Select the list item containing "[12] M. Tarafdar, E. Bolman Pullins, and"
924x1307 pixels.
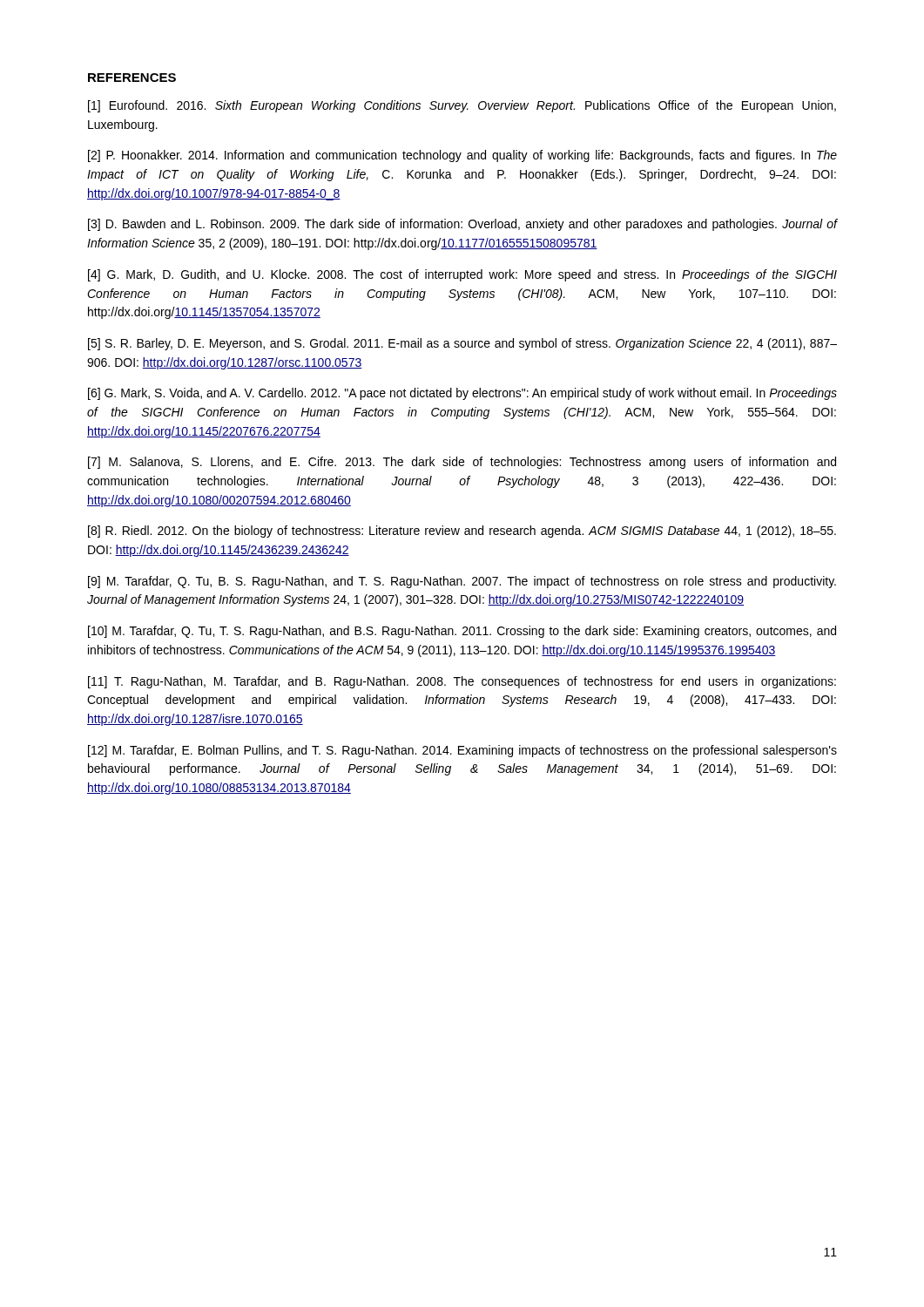pos(462,769)
